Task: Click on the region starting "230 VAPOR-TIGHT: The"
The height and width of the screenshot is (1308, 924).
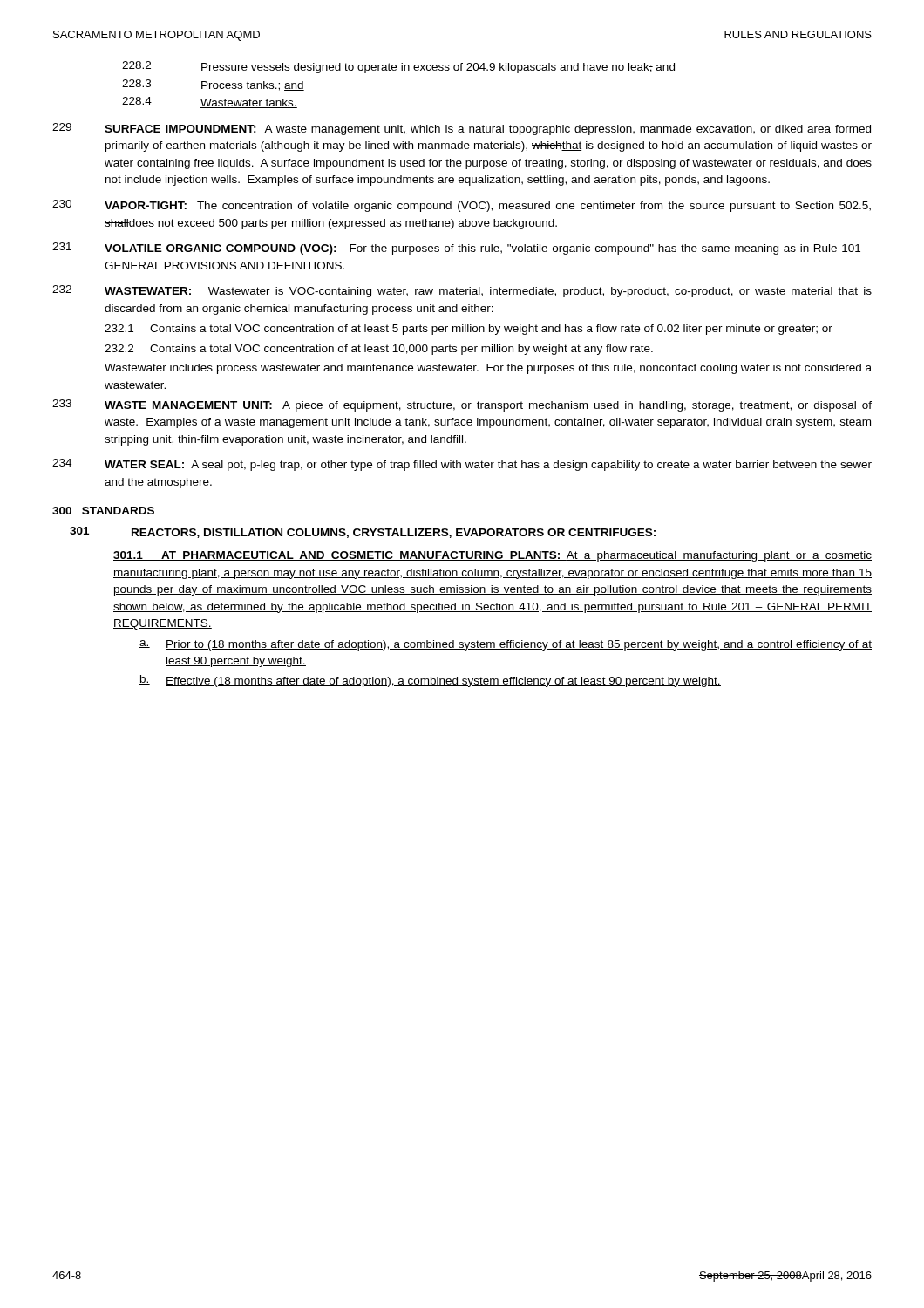Action: tap(462, 214)
